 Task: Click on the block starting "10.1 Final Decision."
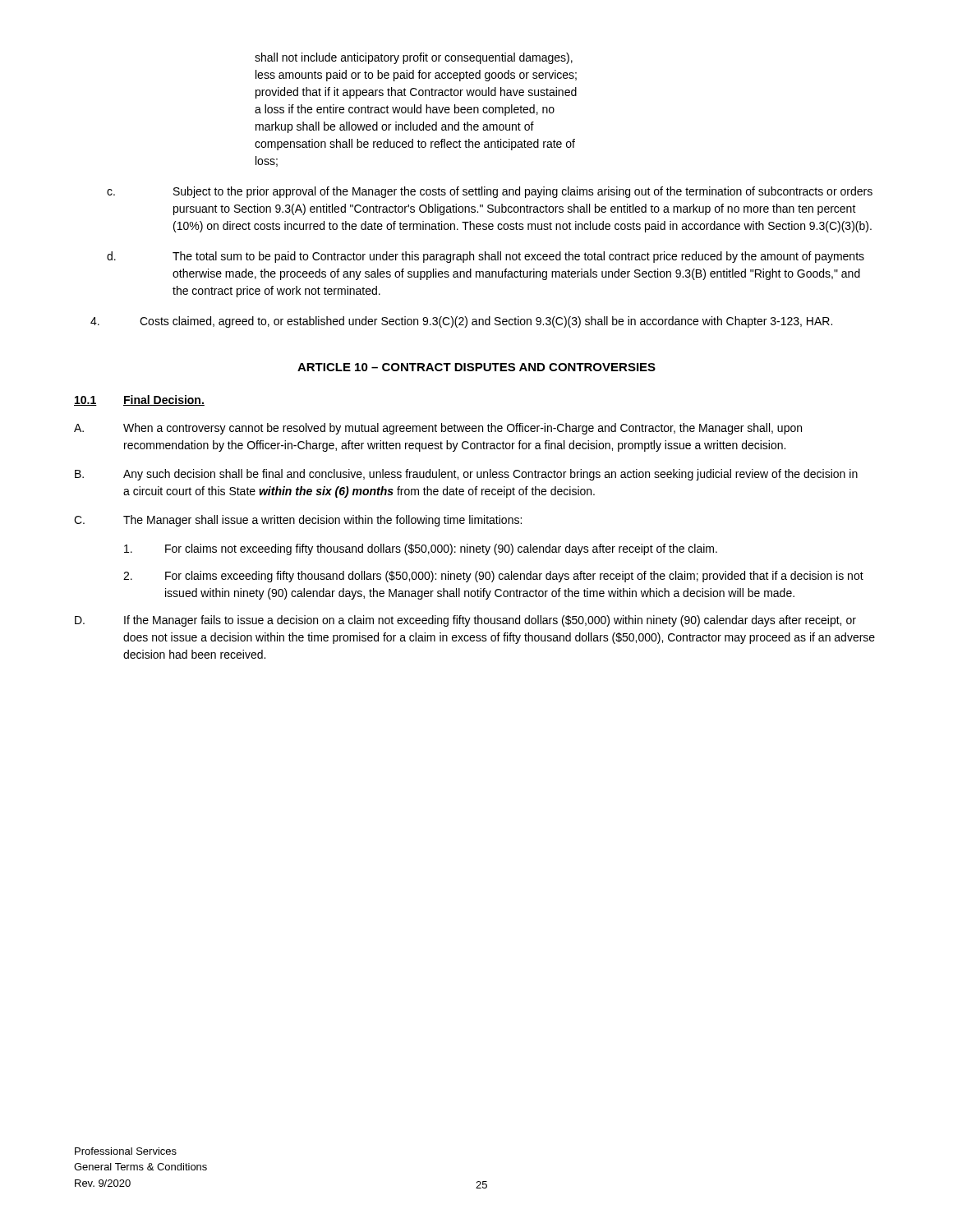pyautogui.click(x=139, y=400)
